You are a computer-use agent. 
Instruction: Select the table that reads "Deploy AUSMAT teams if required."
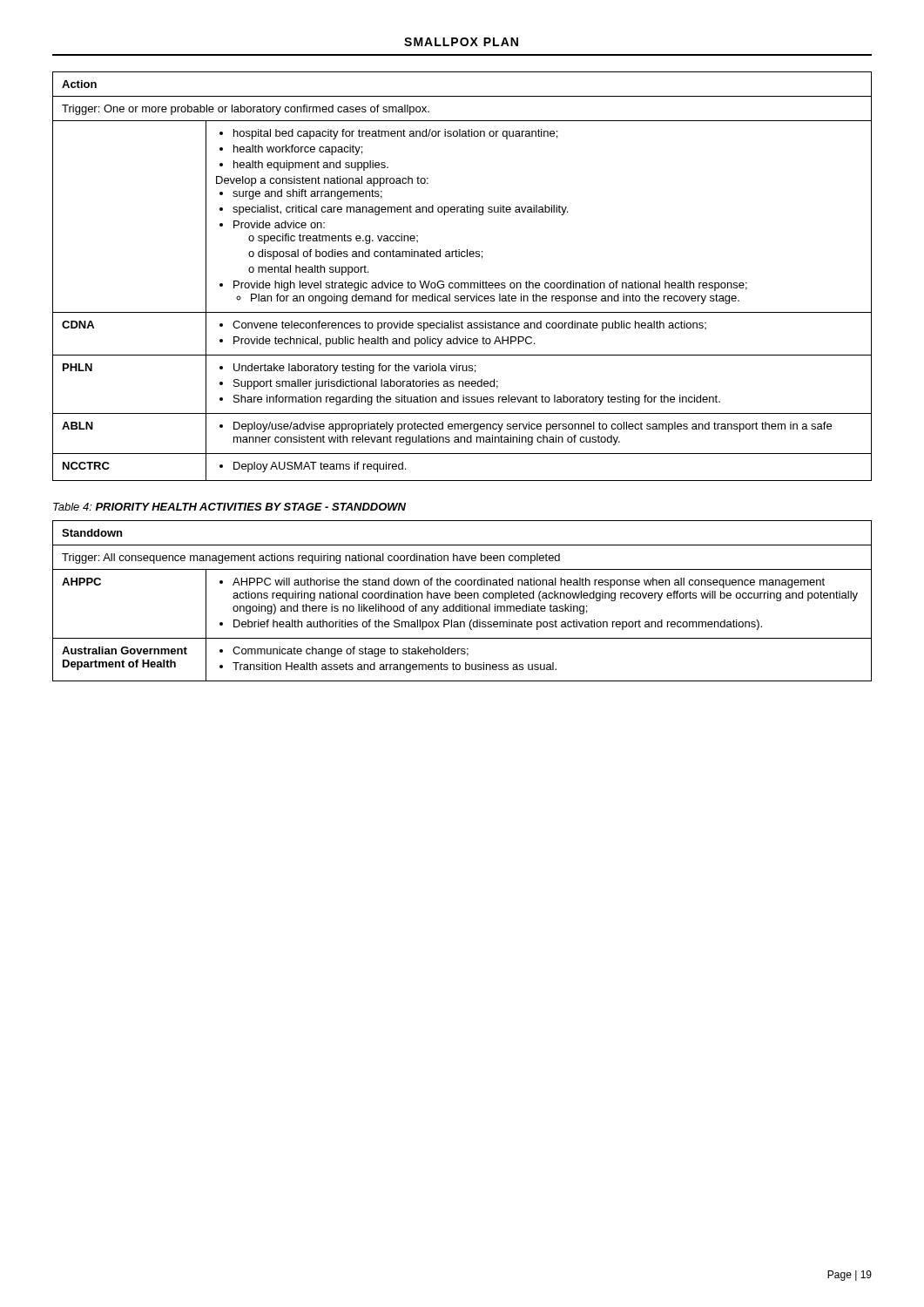pos(462,276)
